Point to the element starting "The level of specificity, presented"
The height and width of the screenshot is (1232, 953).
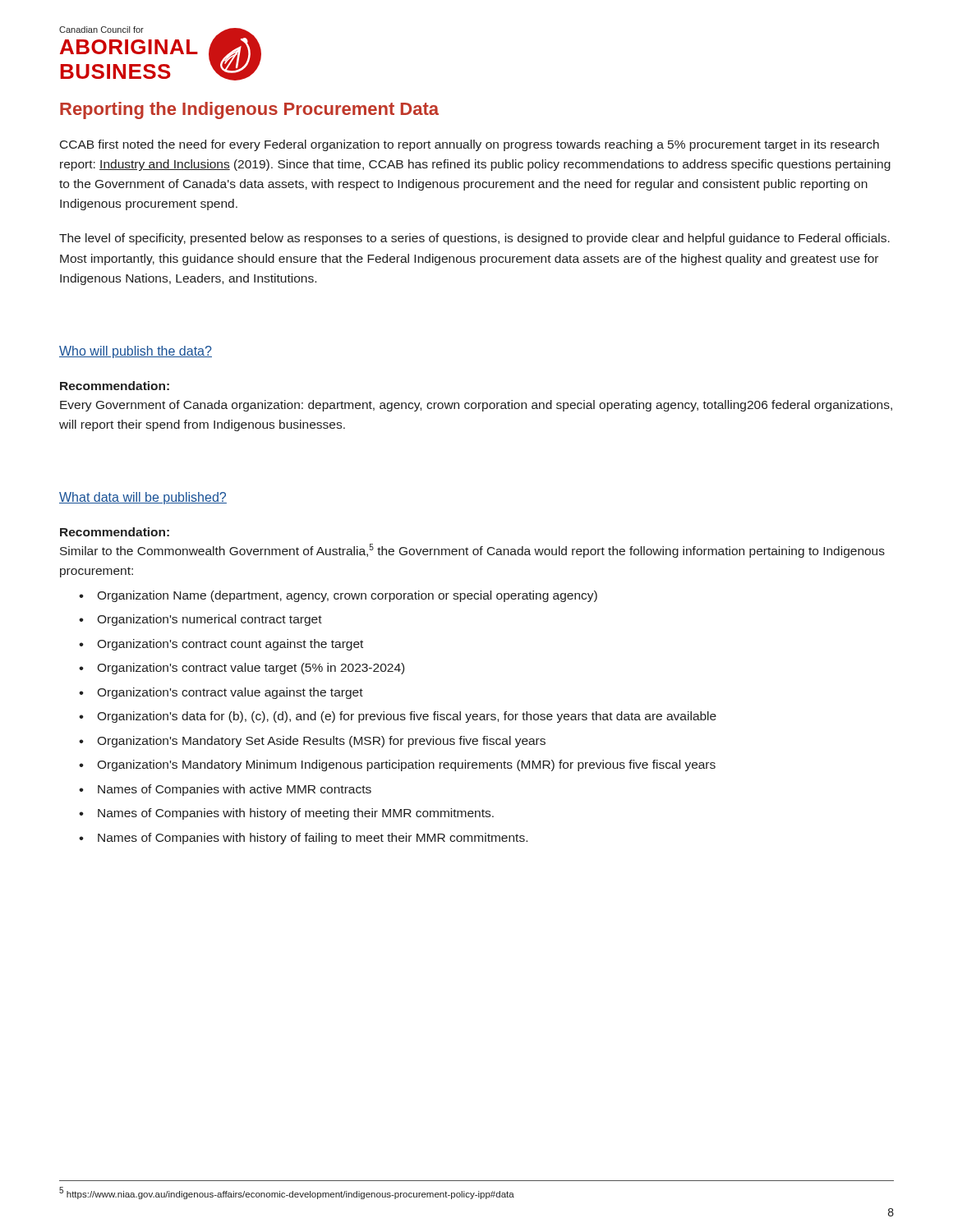click(x=475, y=258)
